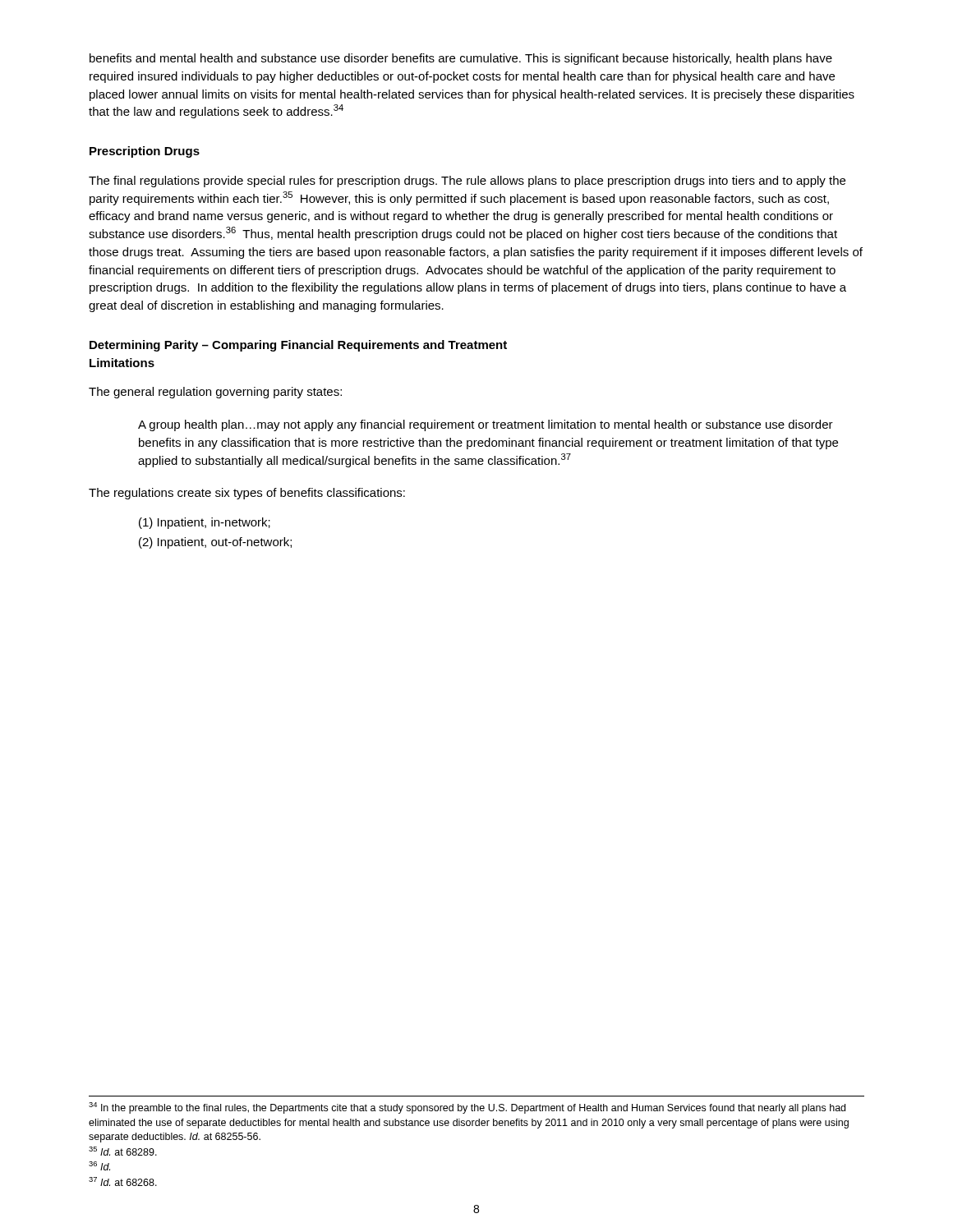Where is the passage that starts "The final regulations provide special rules for"?
This screenshot has height=1232, width=953.
(476, 243)
